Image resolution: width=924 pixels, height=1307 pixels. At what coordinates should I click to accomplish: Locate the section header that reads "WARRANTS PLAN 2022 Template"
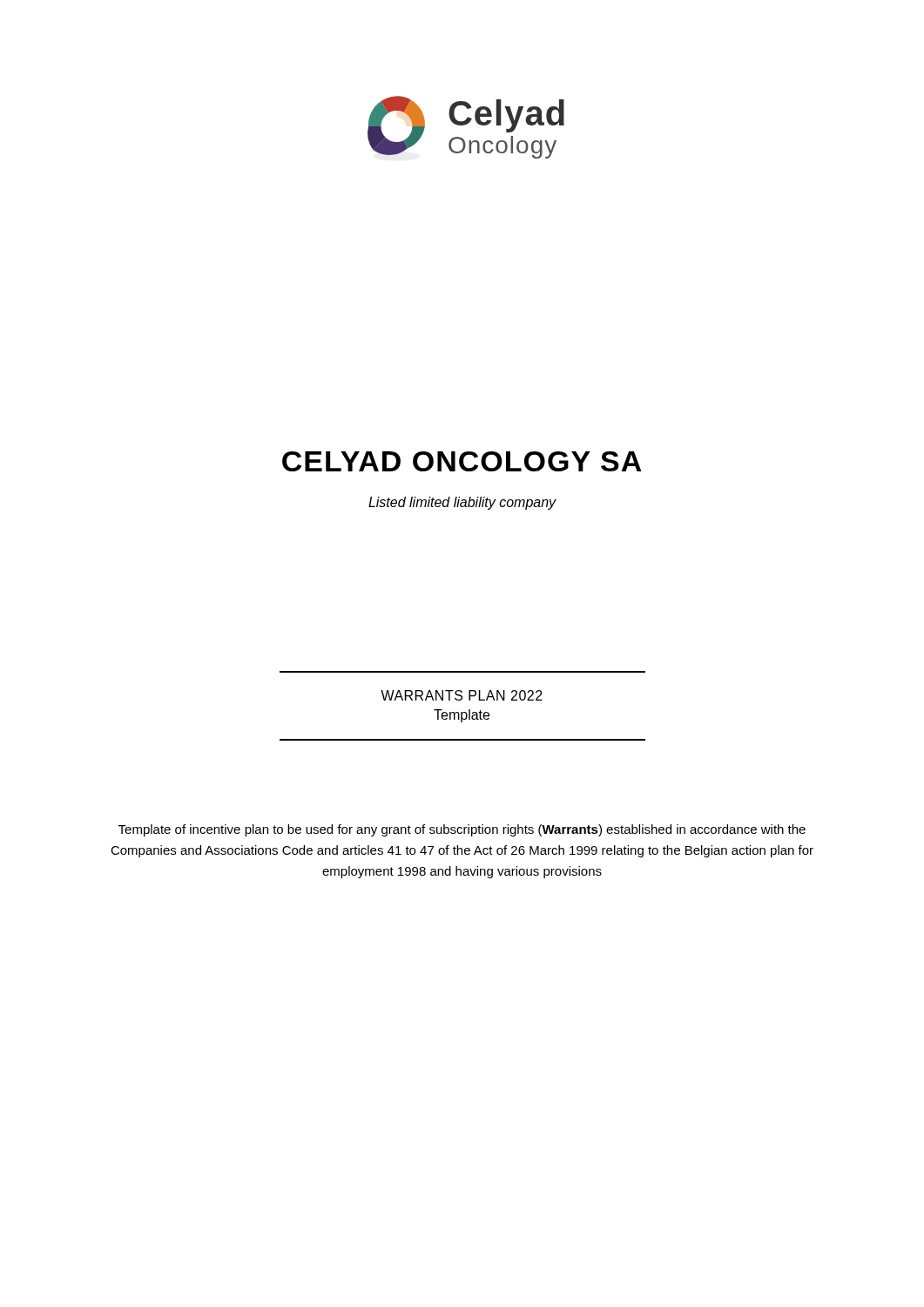(x=462, y=706)
